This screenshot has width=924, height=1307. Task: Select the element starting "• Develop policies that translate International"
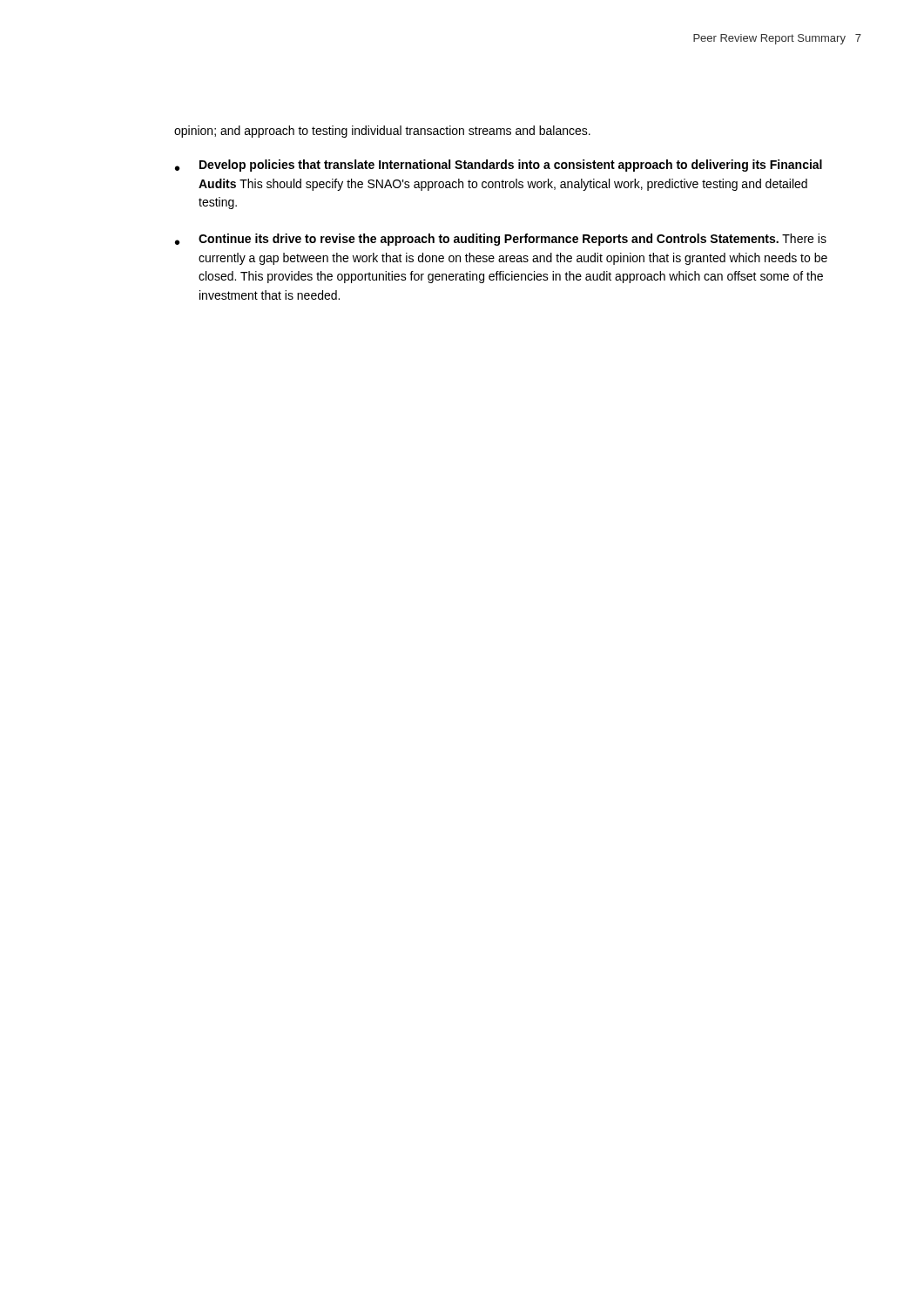tap(506, 184)
